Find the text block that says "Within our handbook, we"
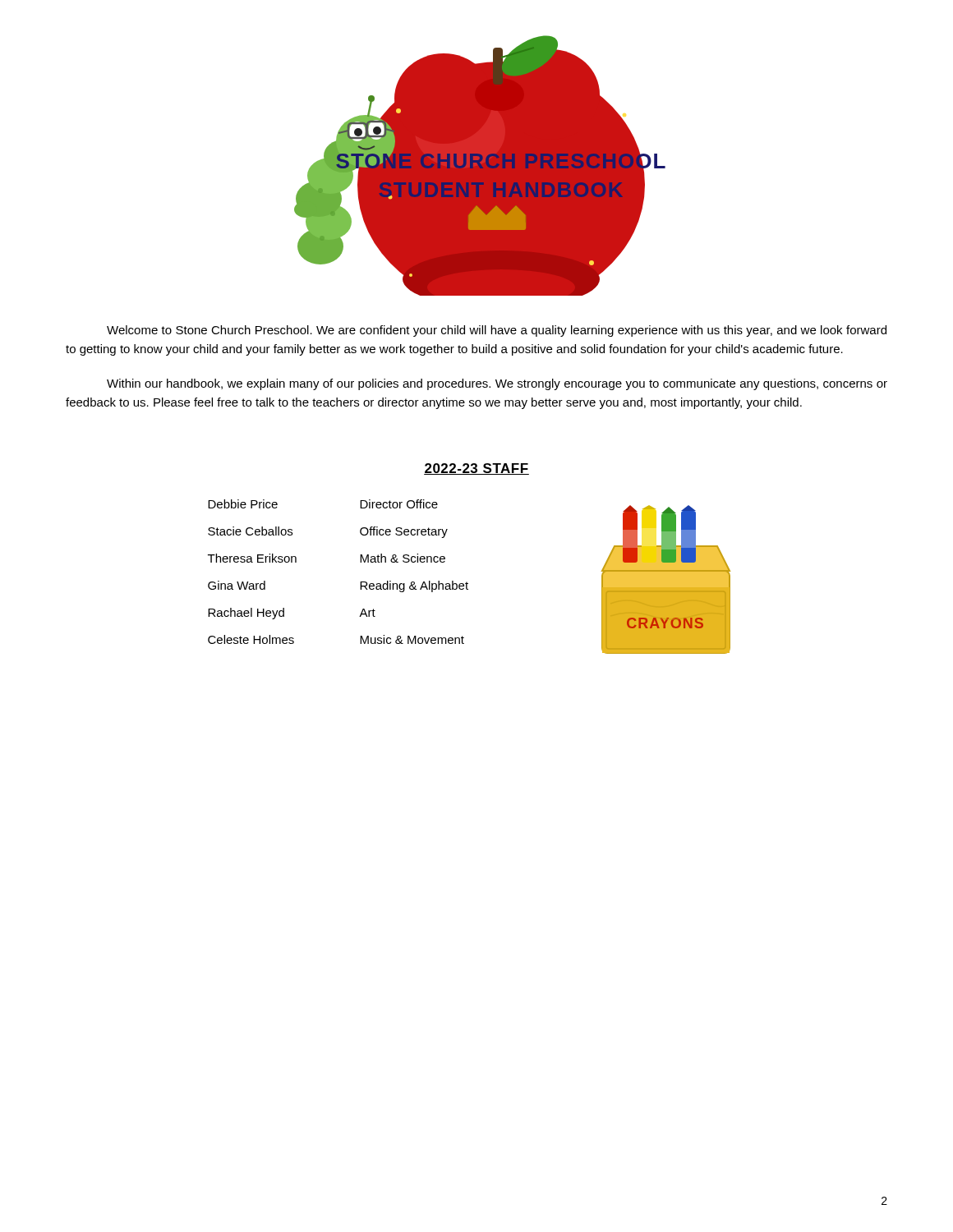 click(x=476, y=392)
